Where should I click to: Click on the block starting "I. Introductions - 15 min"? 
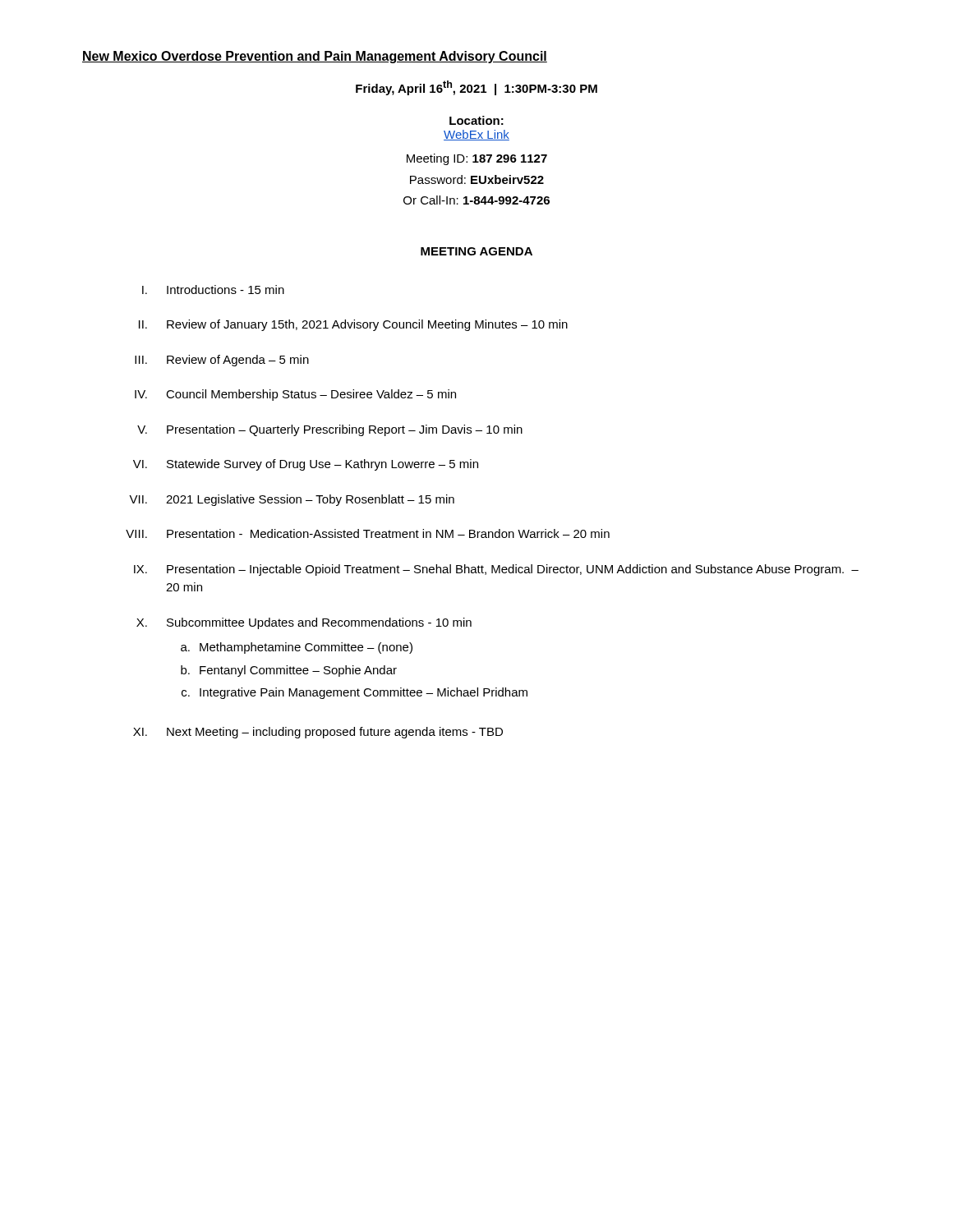[213, 290]
